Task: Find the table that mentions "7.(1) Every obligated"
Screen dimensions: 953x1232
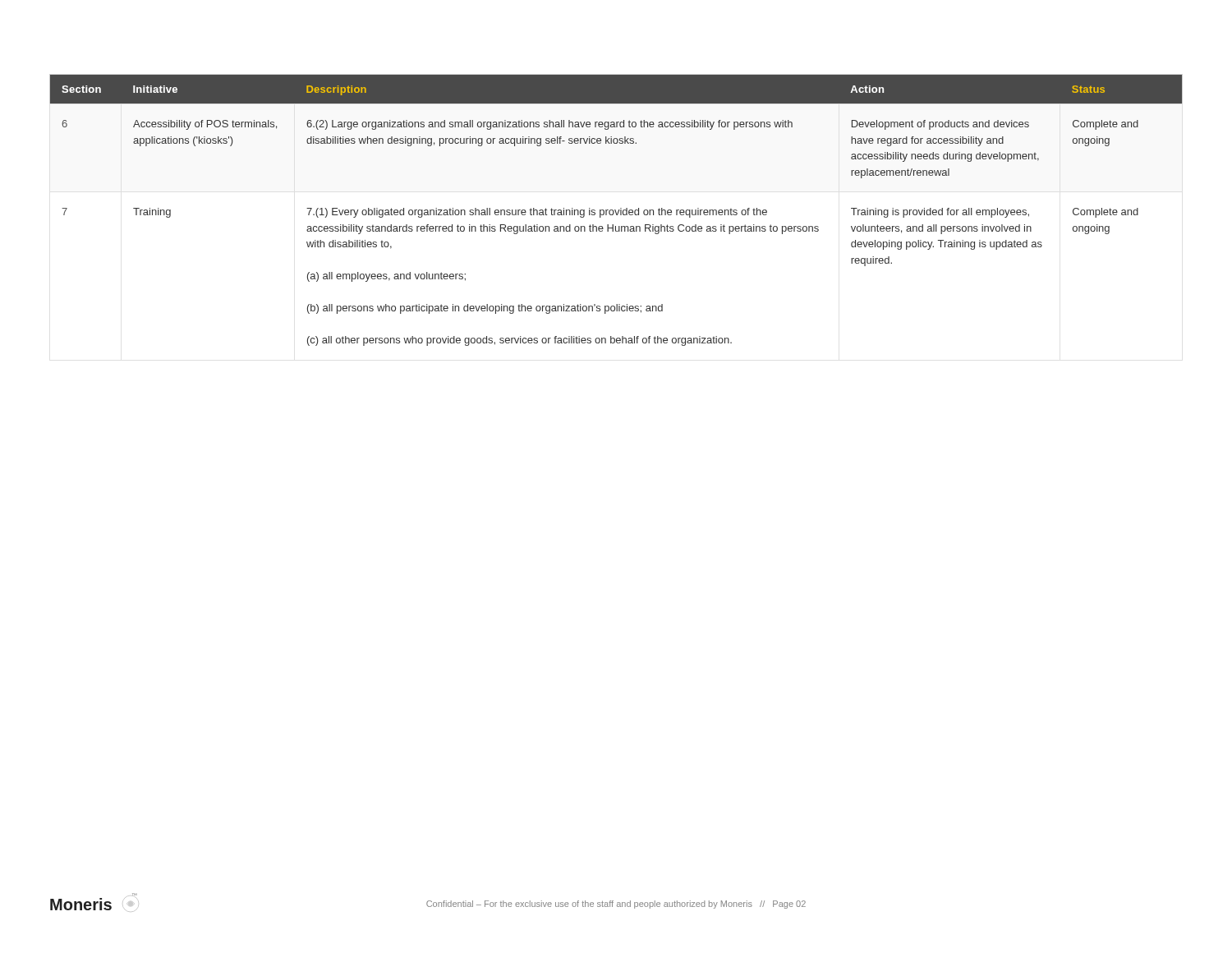Action: pyautogui.click(x=616, y=217)
